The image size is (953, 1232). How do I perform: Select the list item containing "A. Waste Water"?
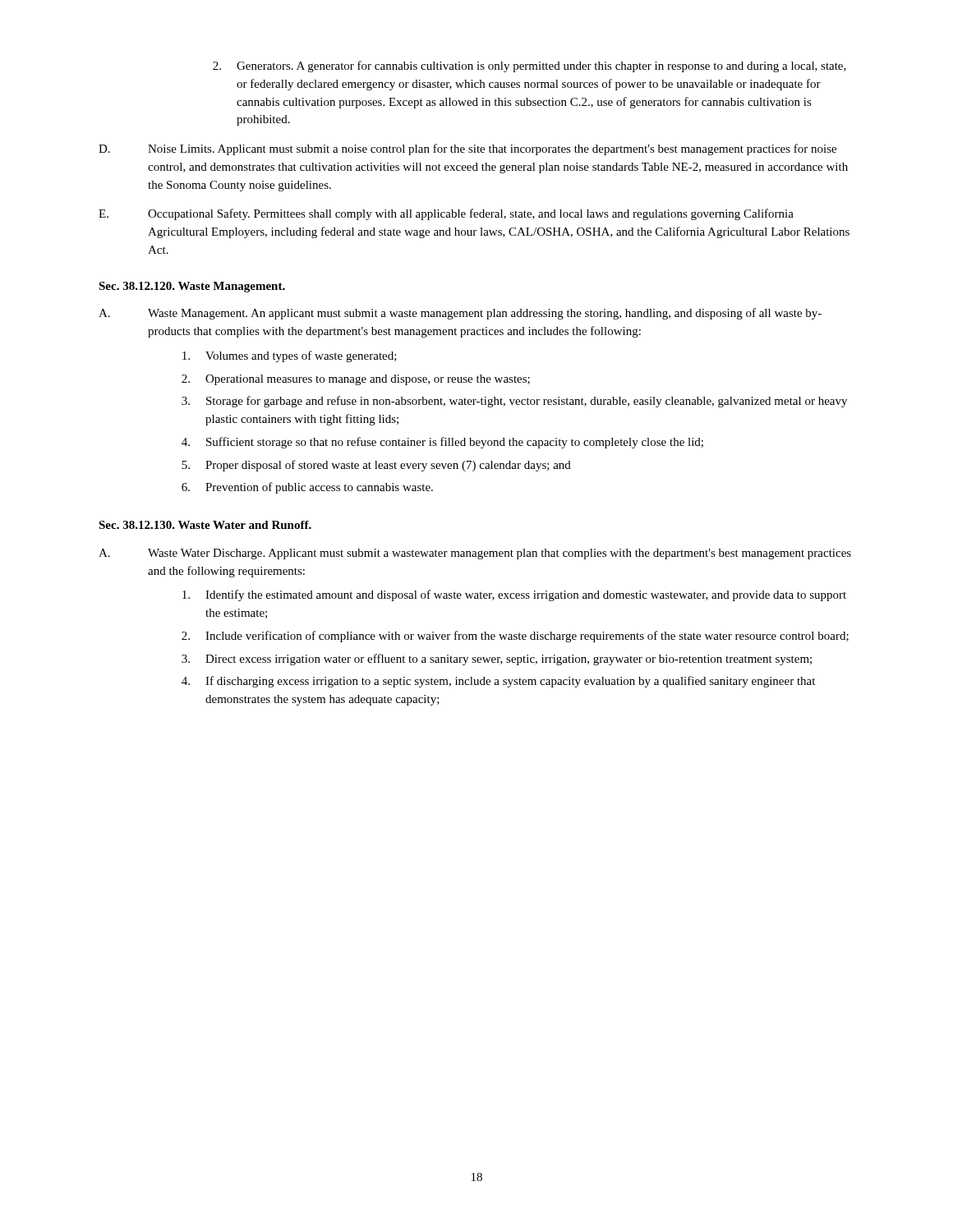click(476, 629)
